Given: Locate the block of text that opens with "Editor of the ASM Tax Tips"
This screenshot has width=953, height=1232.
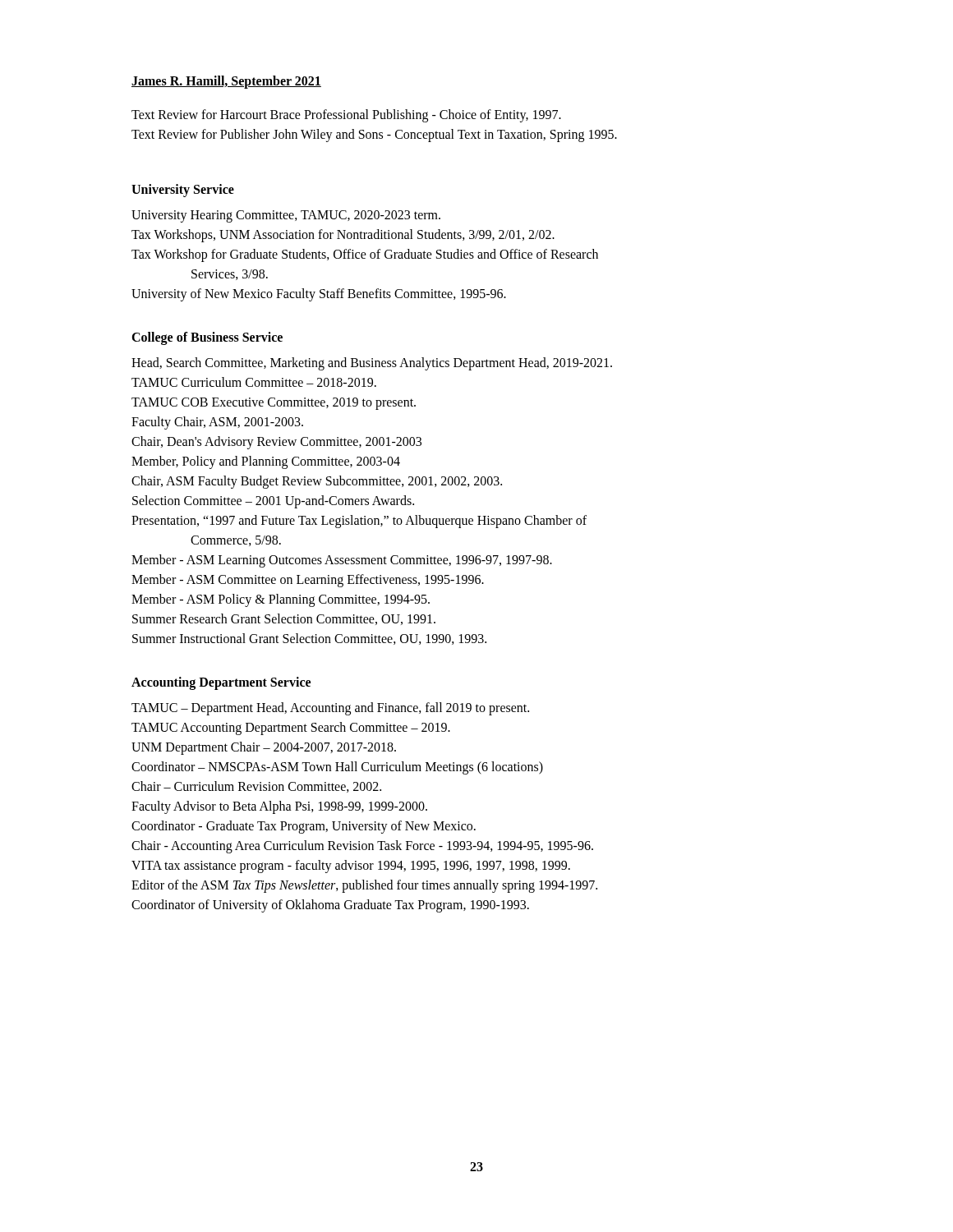Looking at the screenshot, I should pos(365,885).
